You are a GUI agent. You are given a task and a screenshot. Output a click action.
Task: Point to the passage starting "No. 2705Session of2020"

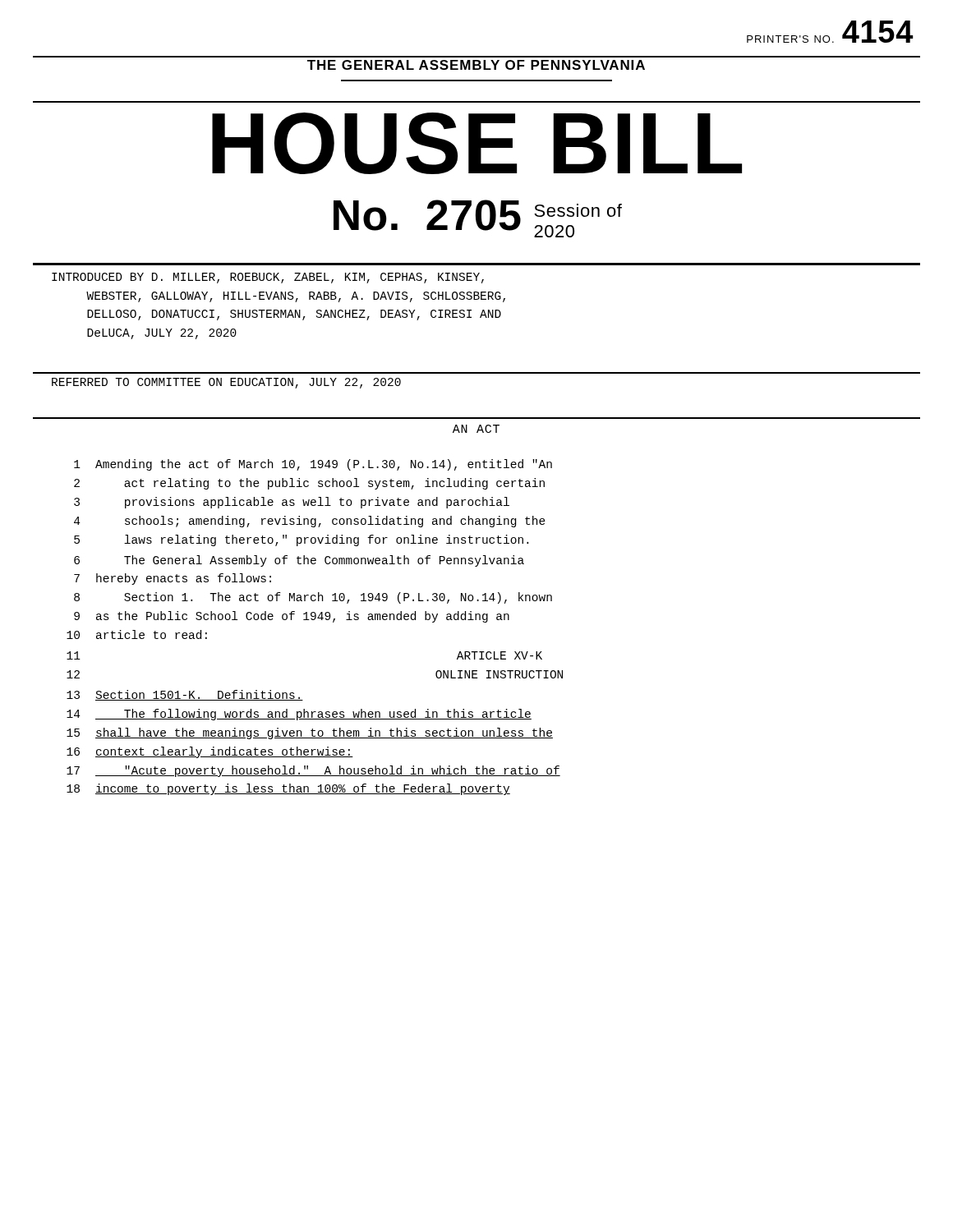pos(476,218)
